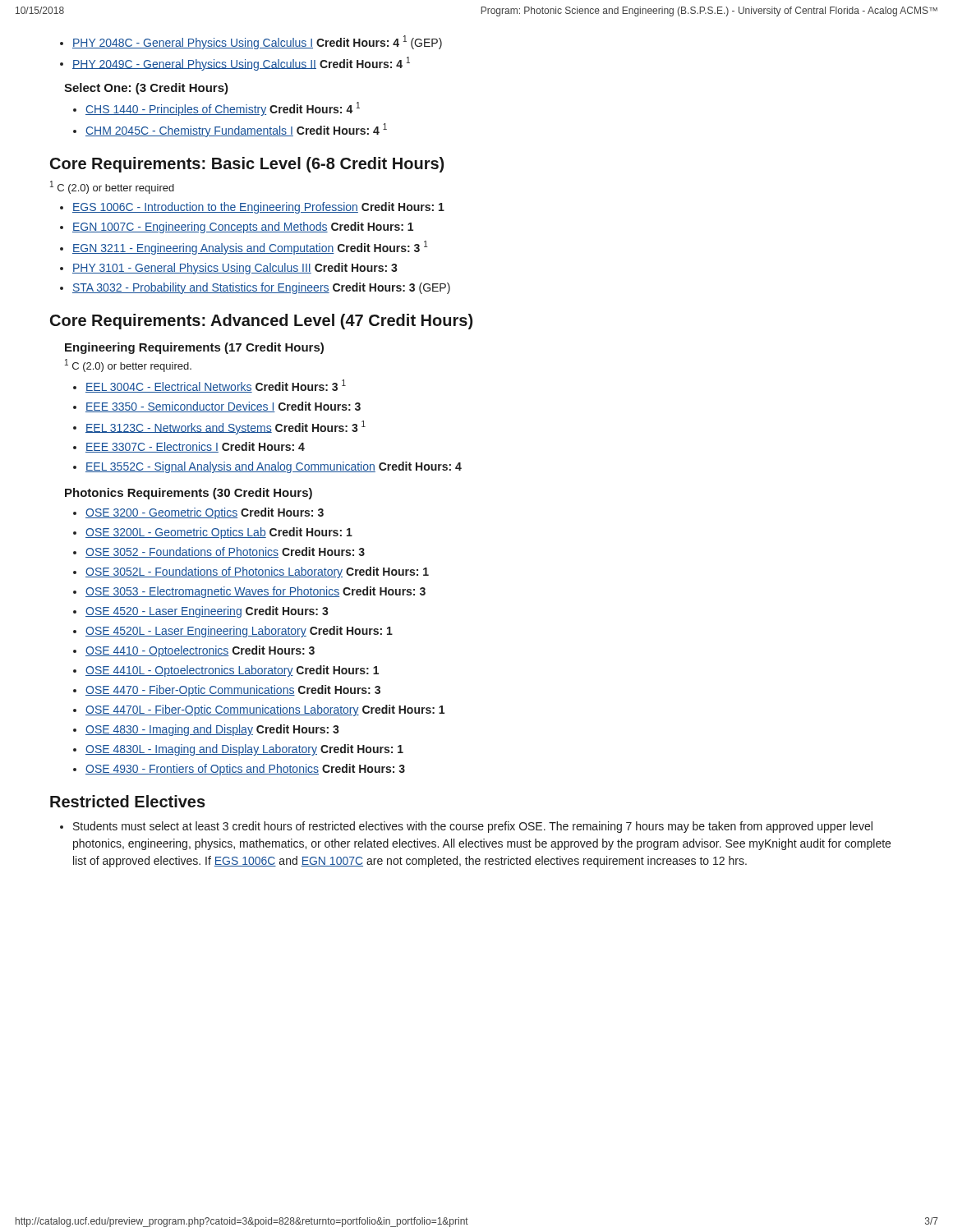953x1232 pixels.
Task: Find the list item that reads "OSE 4520 - Laser Engineering Credit Hours:"
Action: (x=207, y=612)
